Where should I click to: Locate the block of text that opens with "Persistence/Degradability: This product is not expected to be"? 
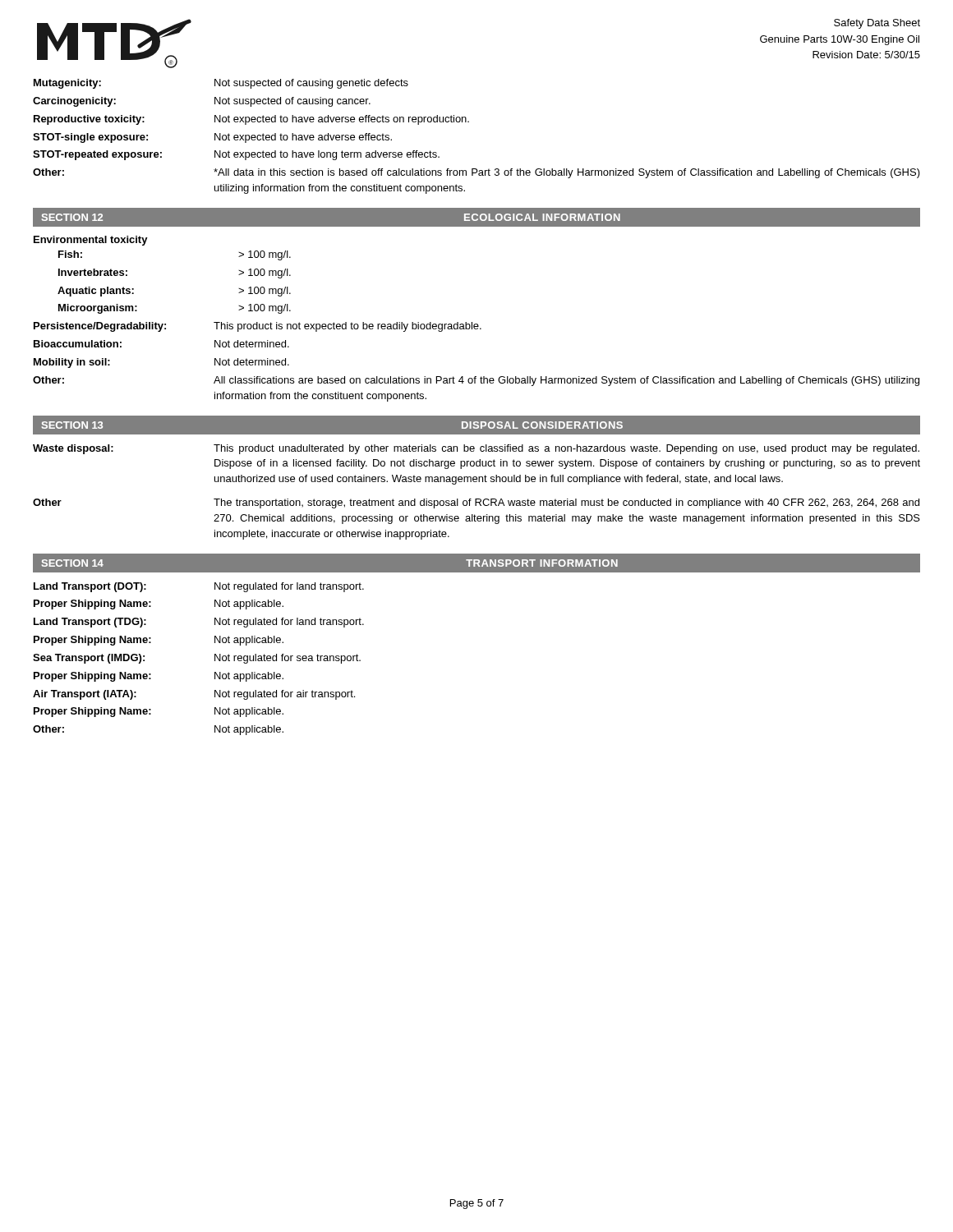tap(476, 327)
